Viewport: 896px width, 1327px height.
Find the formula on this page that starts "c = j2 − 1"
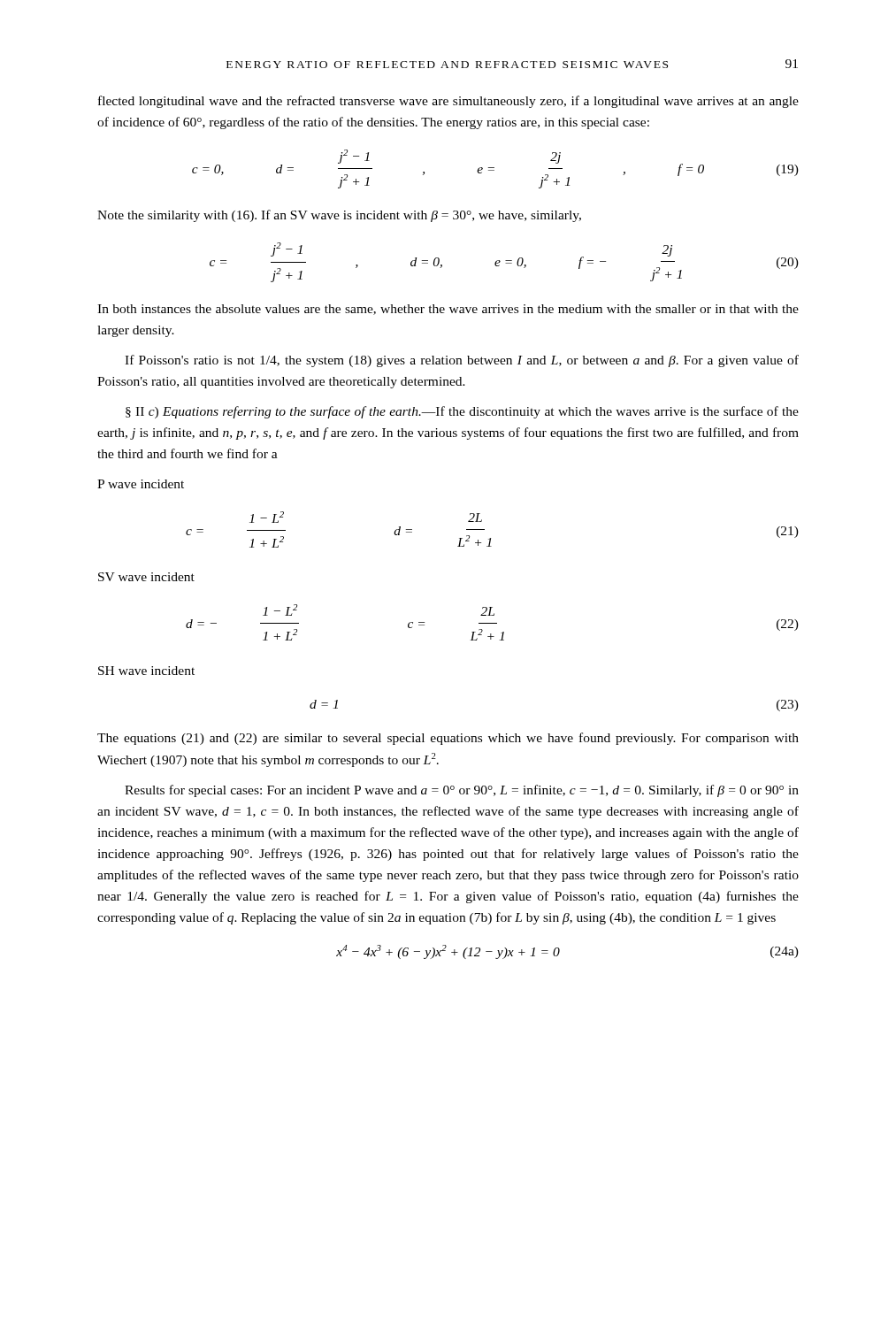coord(448,262)
